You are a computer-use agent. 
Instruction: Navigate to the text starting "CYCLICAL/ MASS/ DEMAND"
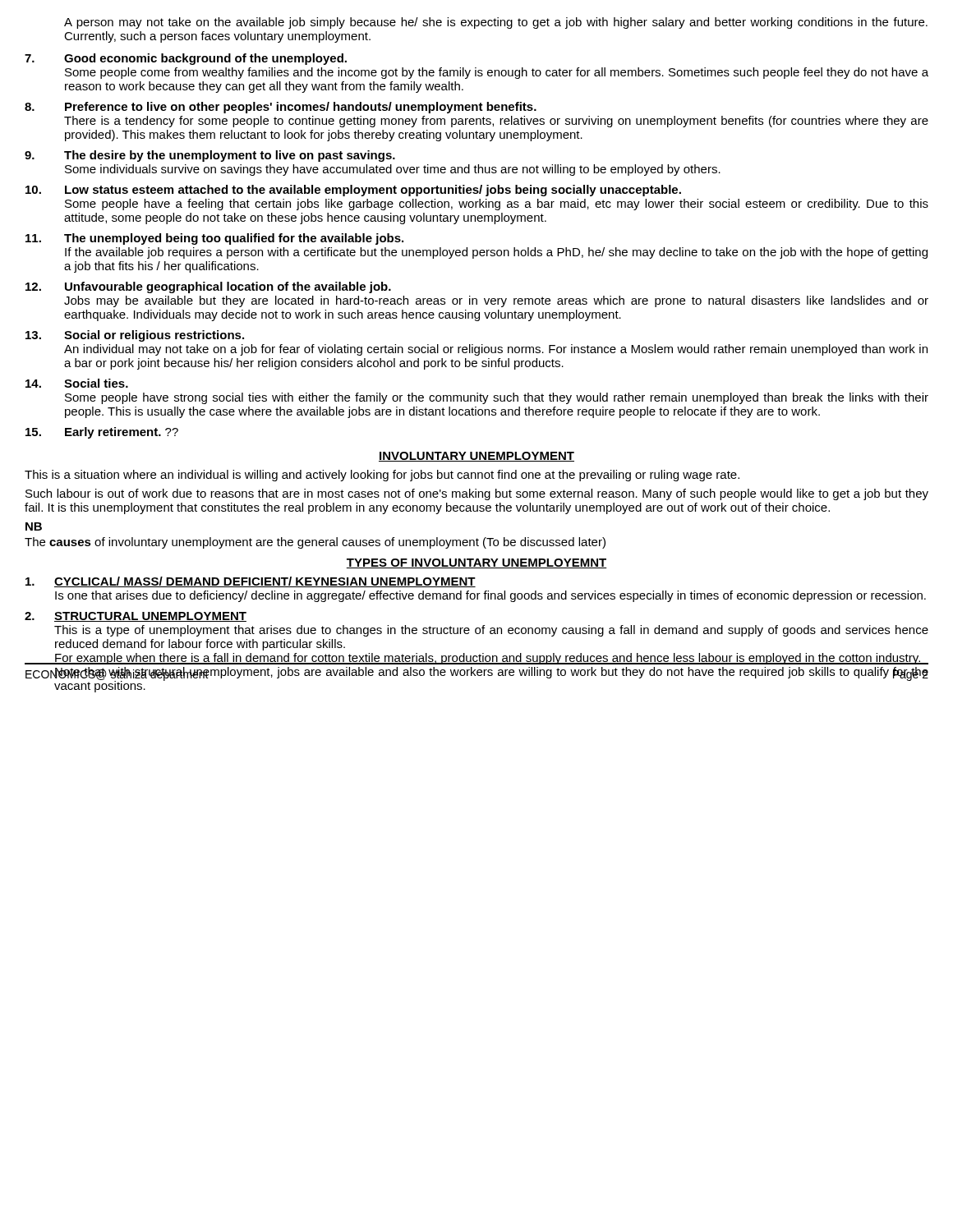476,588
